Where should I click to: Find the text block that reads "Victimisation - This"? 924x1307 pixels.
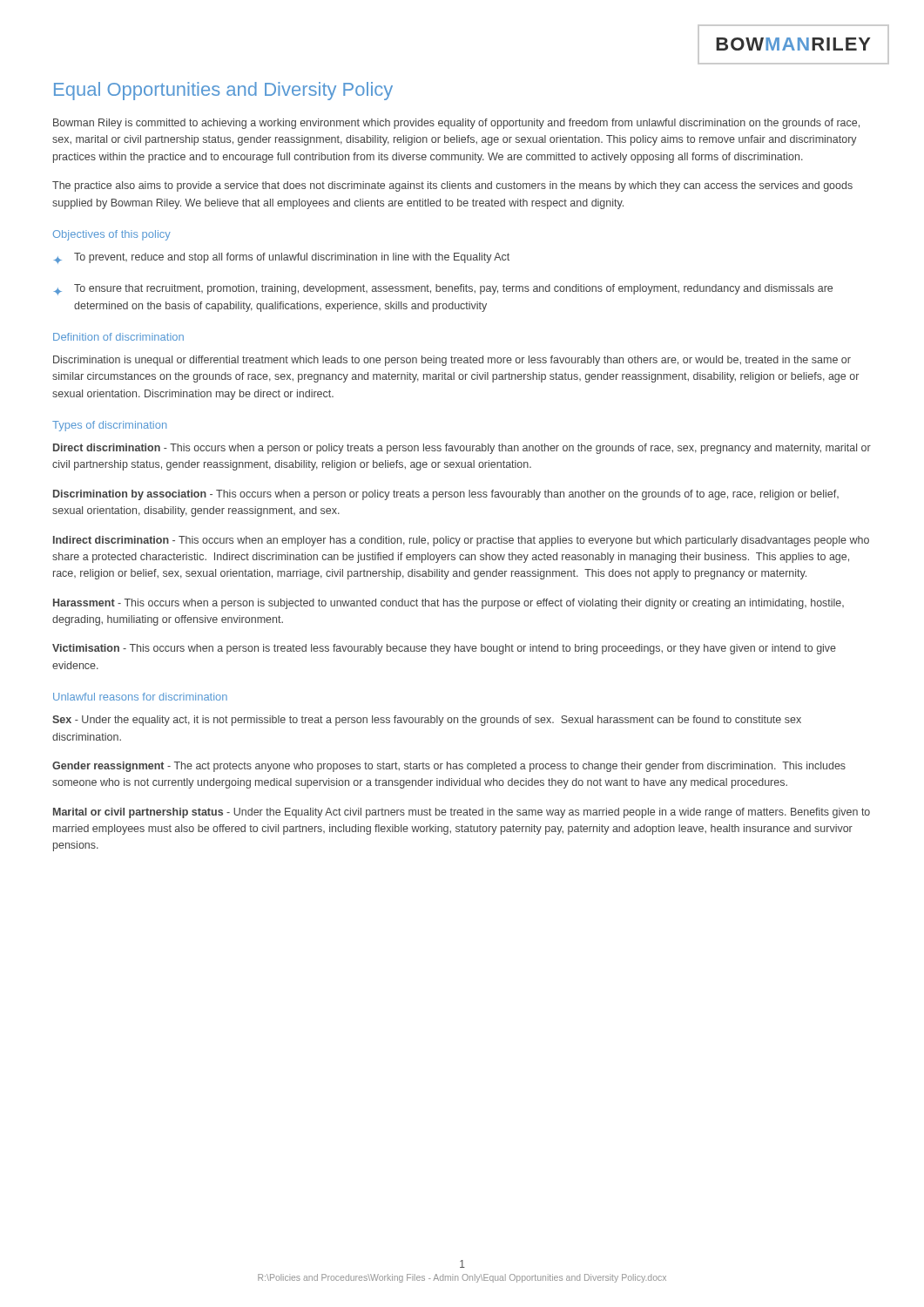point(444,657)
